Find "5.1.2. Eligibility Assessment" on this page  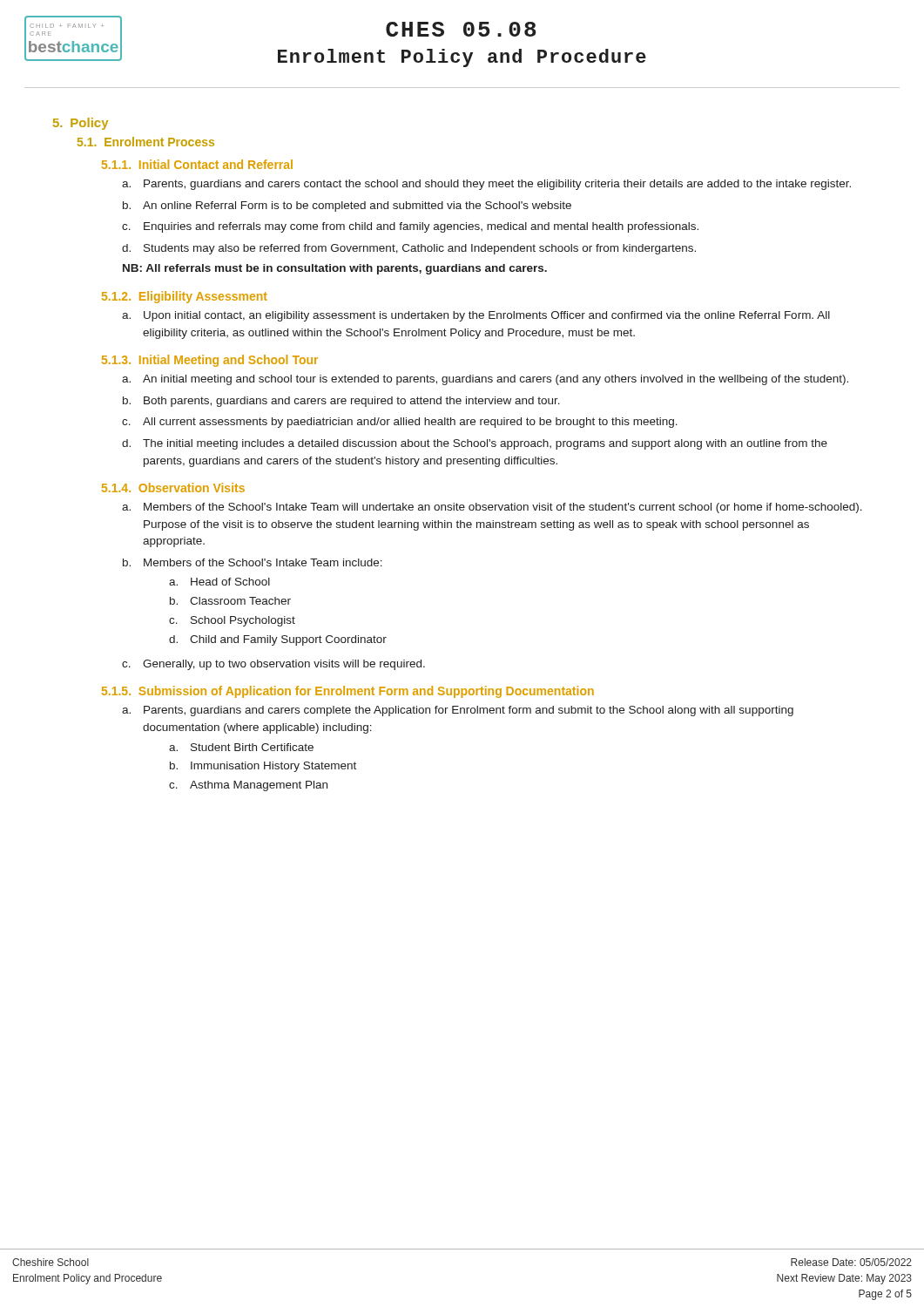[184, 296]
